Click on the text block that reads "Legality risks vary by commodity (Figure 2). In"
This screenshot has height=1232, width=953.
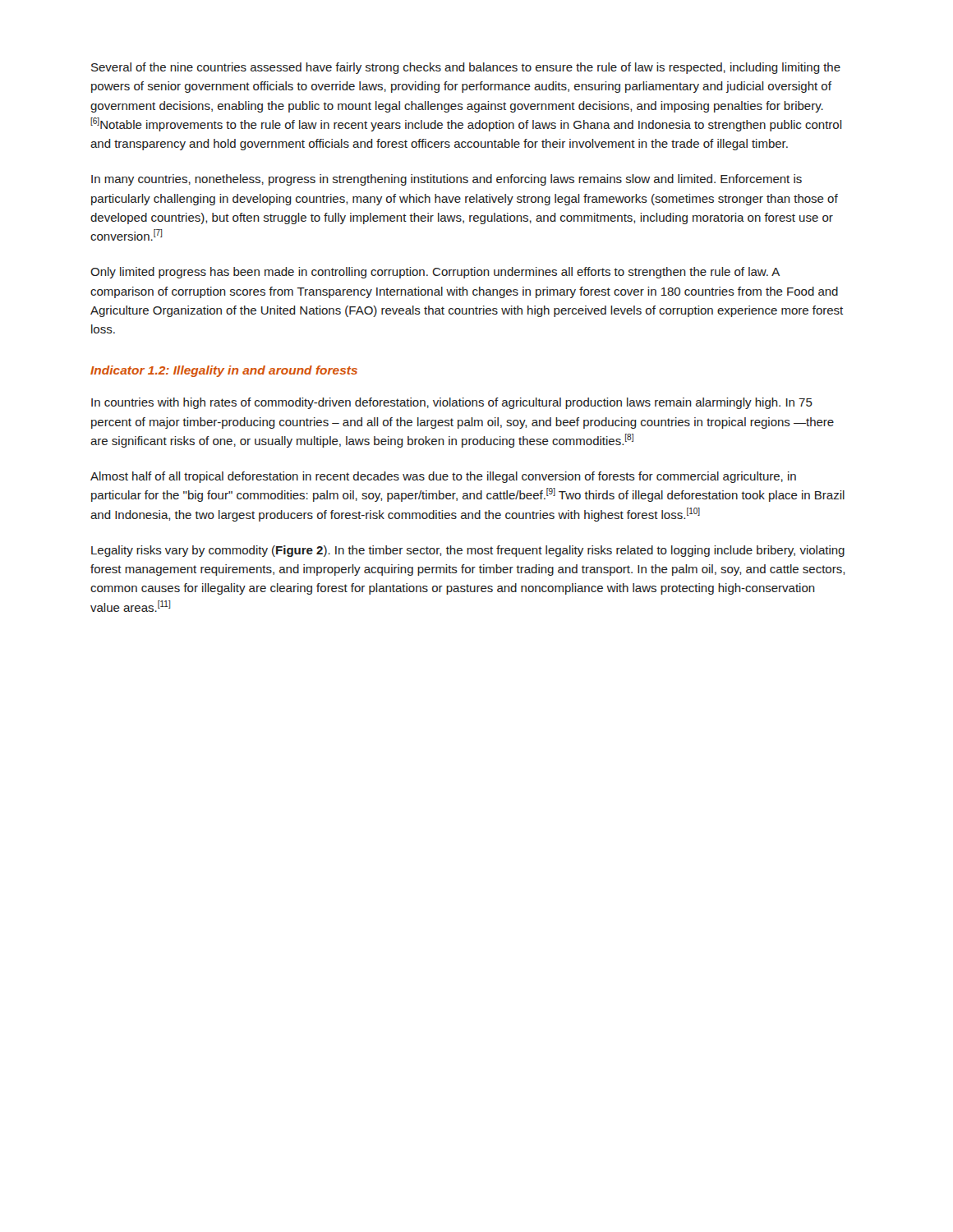point(468,578)
